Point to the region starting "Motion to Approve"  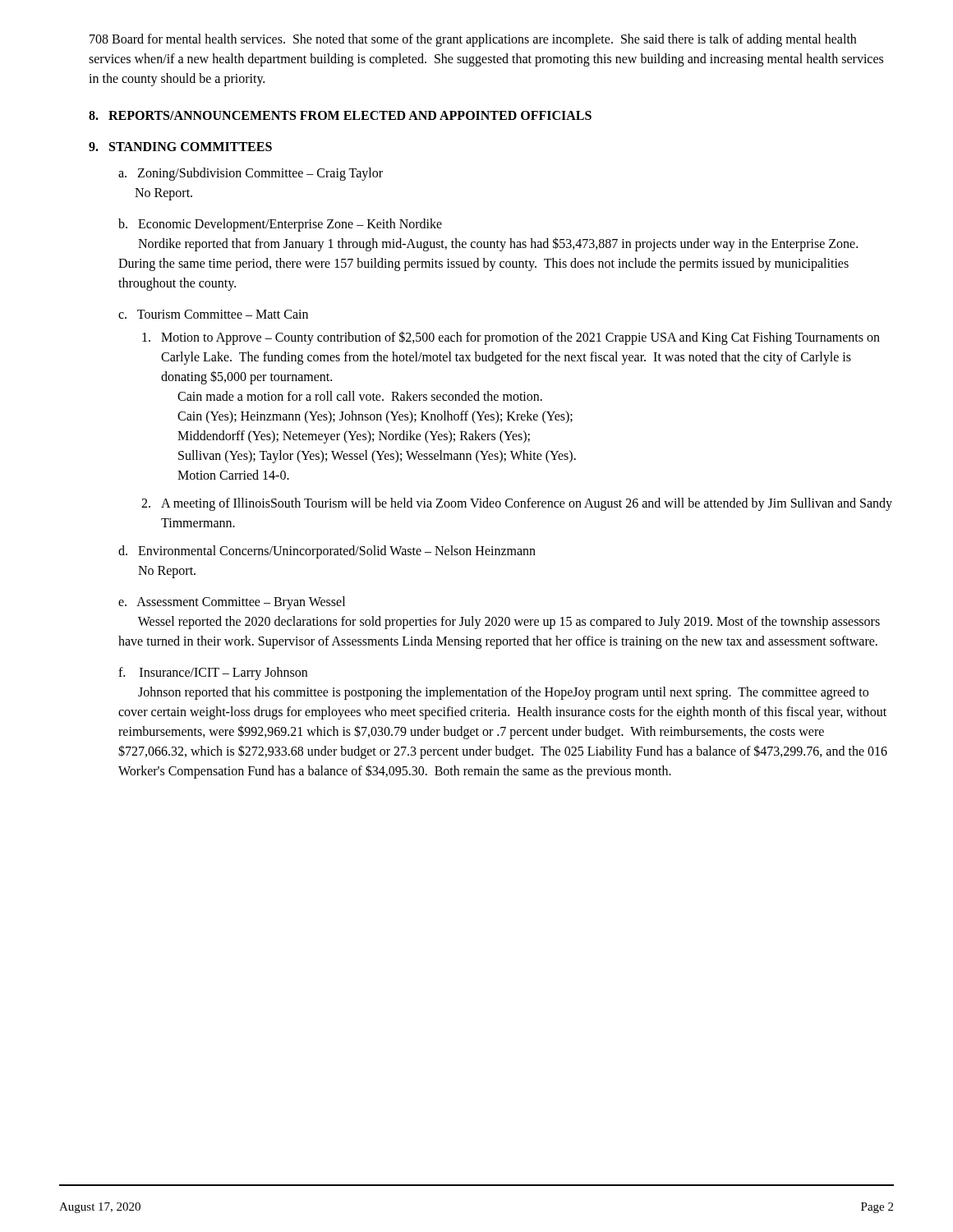coord(518,406)
